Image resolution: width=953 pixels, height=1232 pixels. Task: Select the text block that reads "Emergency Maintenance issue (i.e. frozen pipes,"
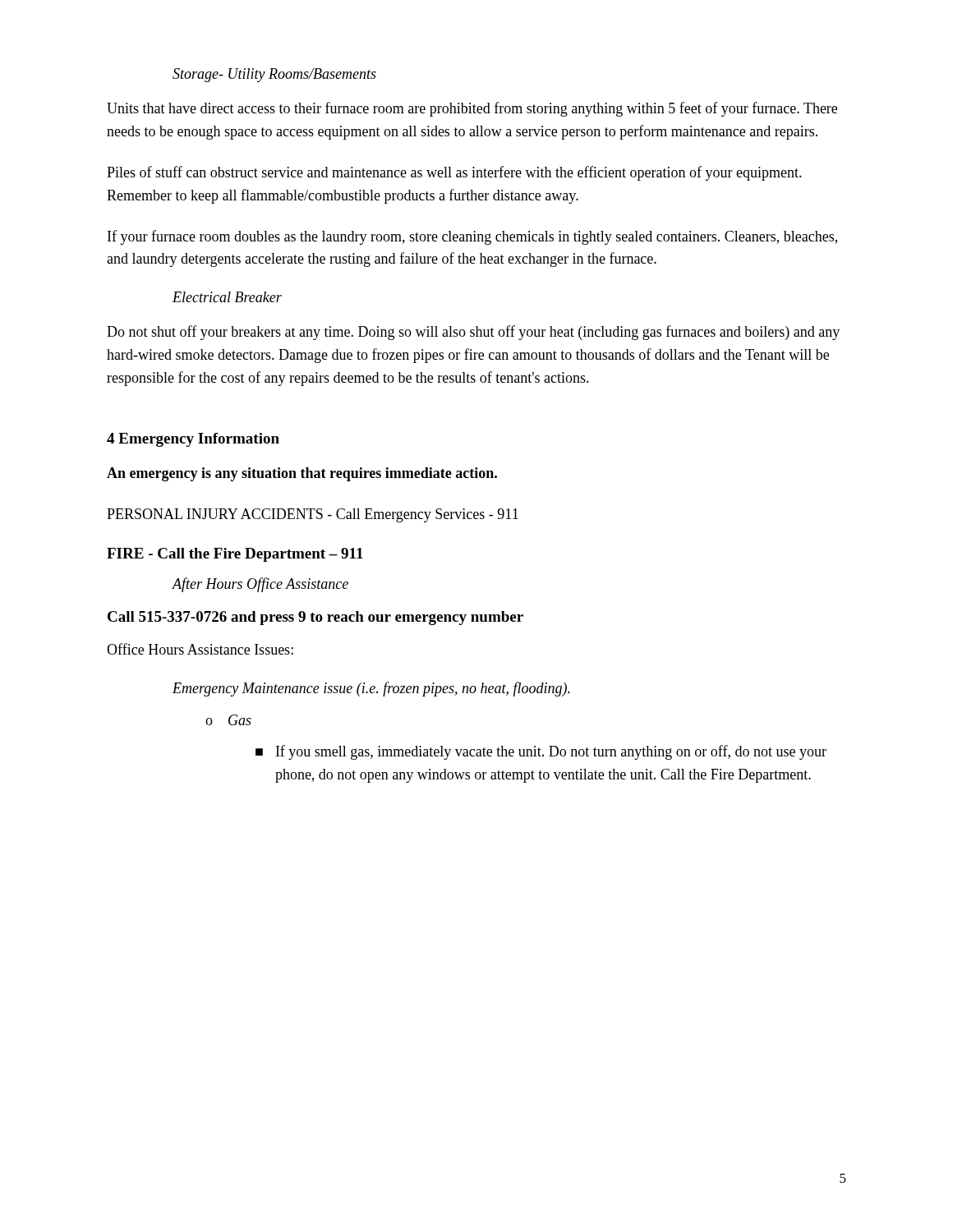pos(372,688)
